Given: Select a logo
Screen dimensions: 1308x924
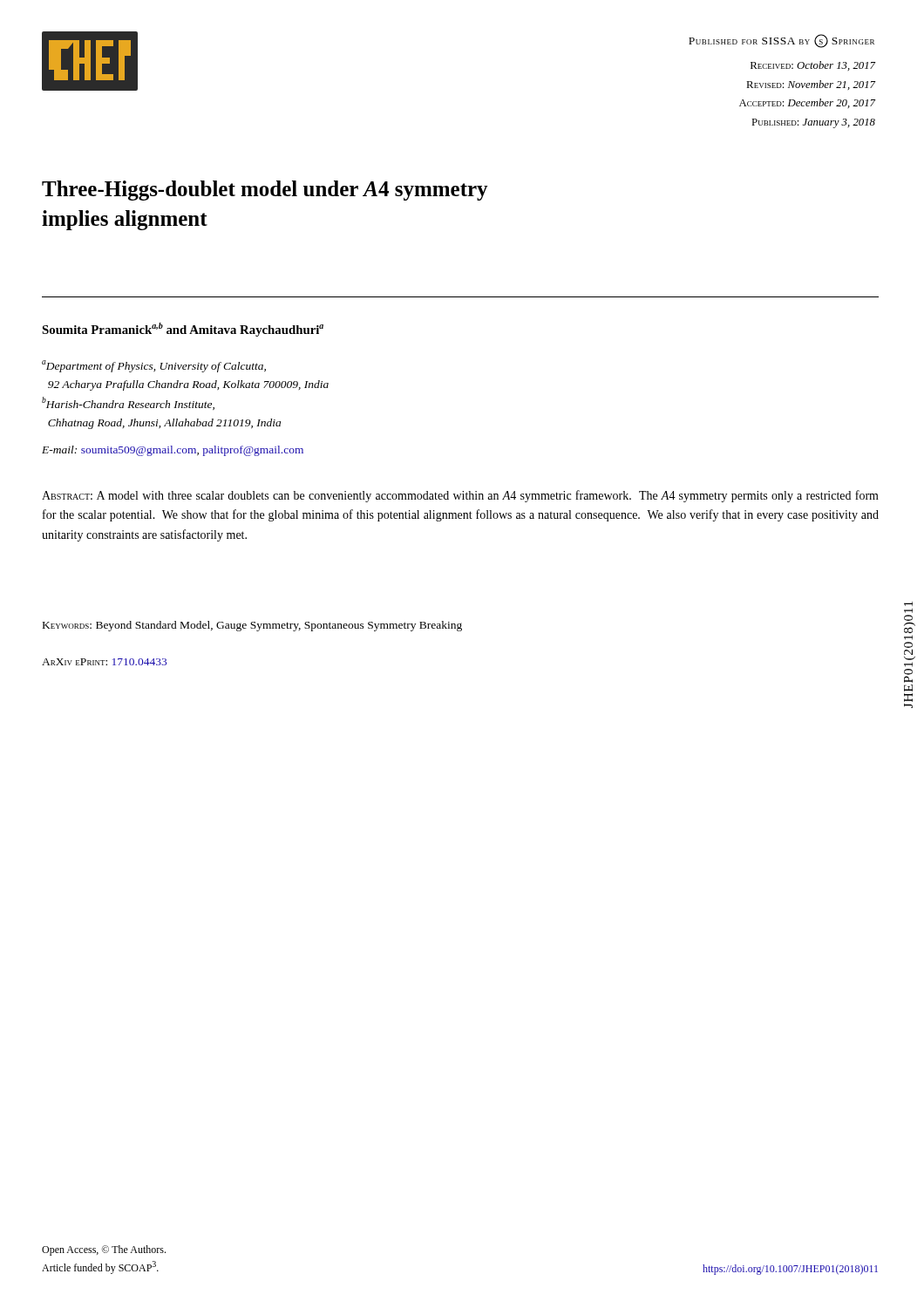Looking at the screenshot, I should (x=90, y=62).
